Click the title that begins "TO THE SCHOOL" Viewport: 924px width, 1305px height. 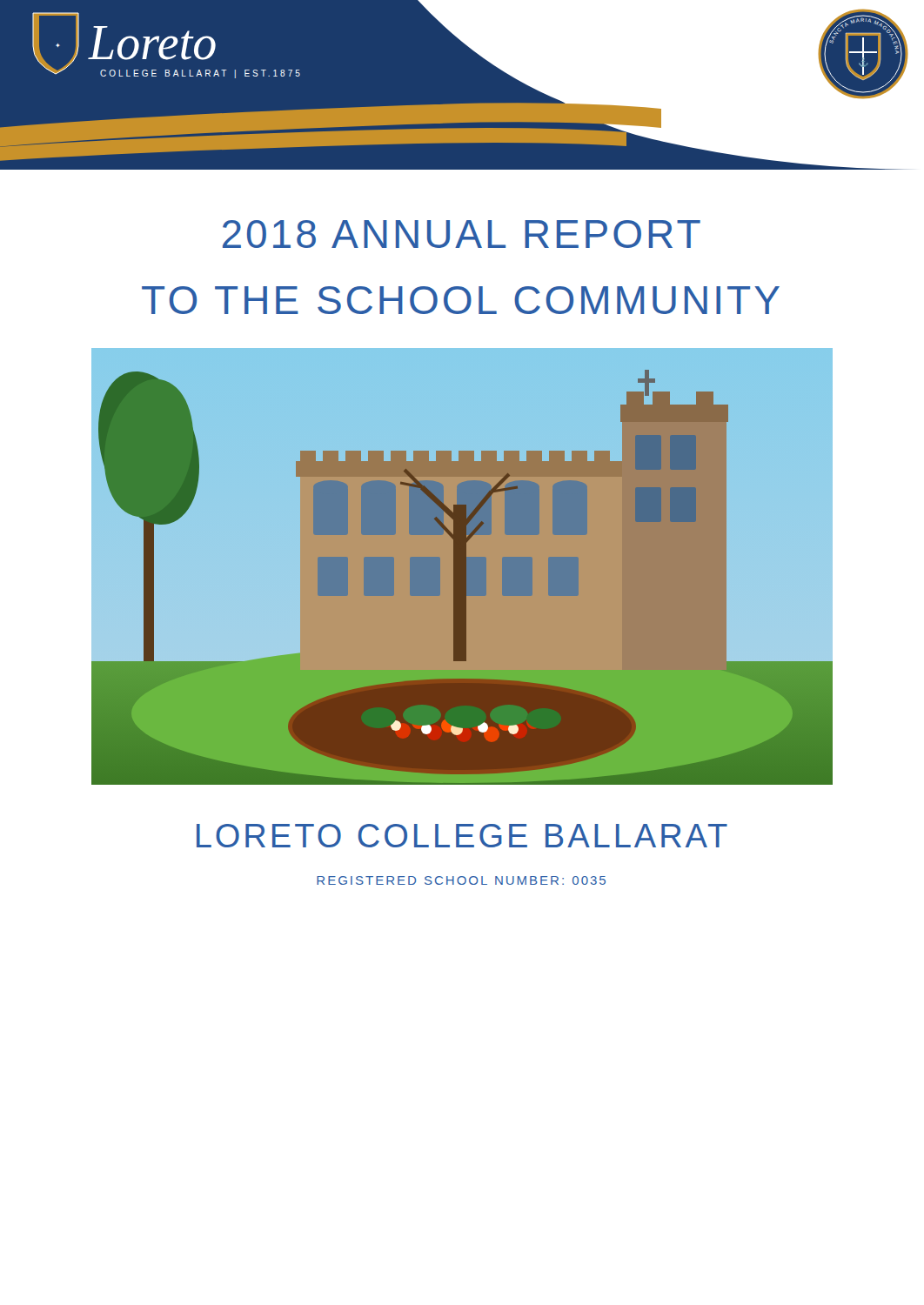pyautogui.click(x=462, y=300)
